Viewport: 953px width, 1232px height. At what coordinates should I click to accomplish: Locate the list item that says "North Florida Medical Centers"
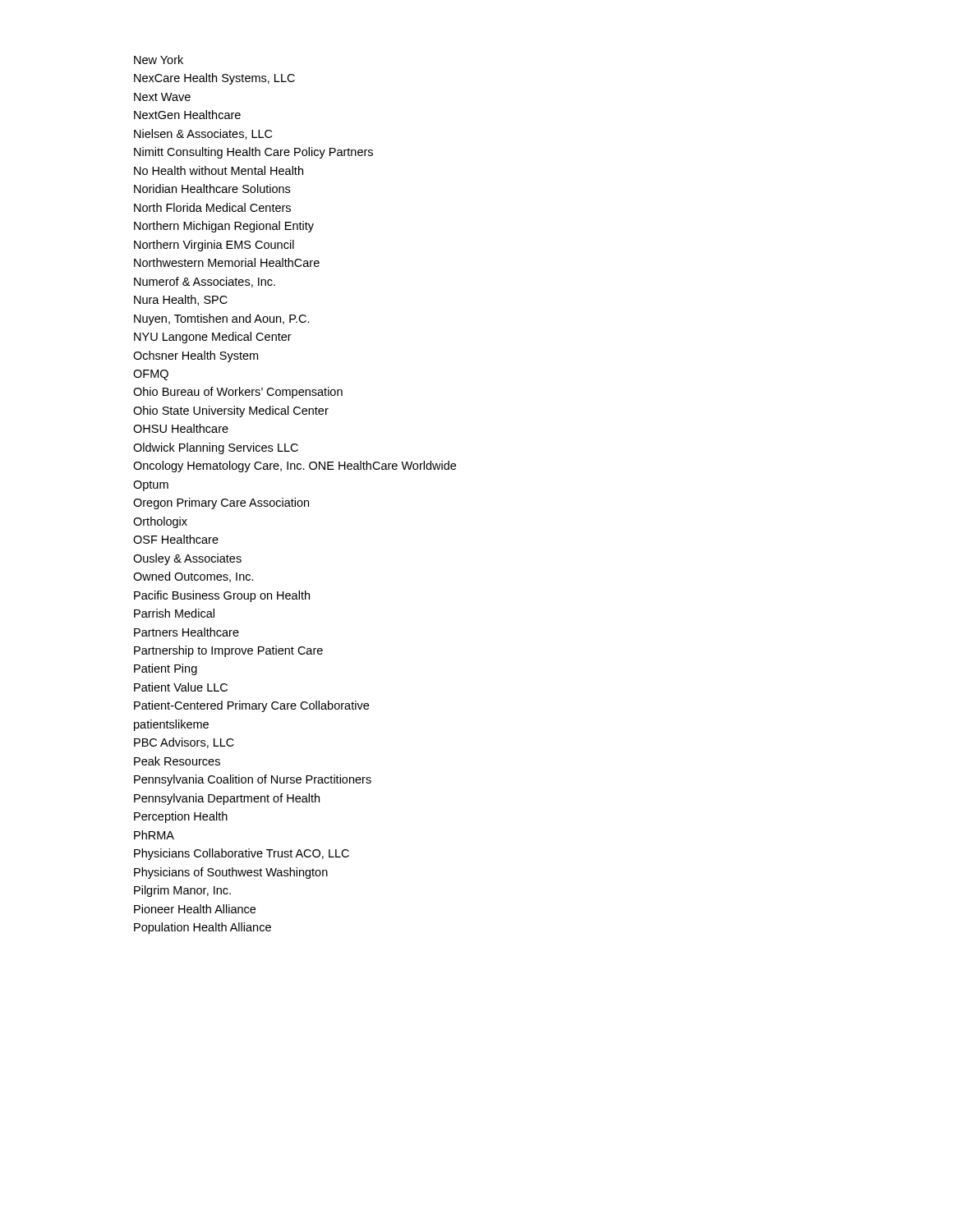212,208
